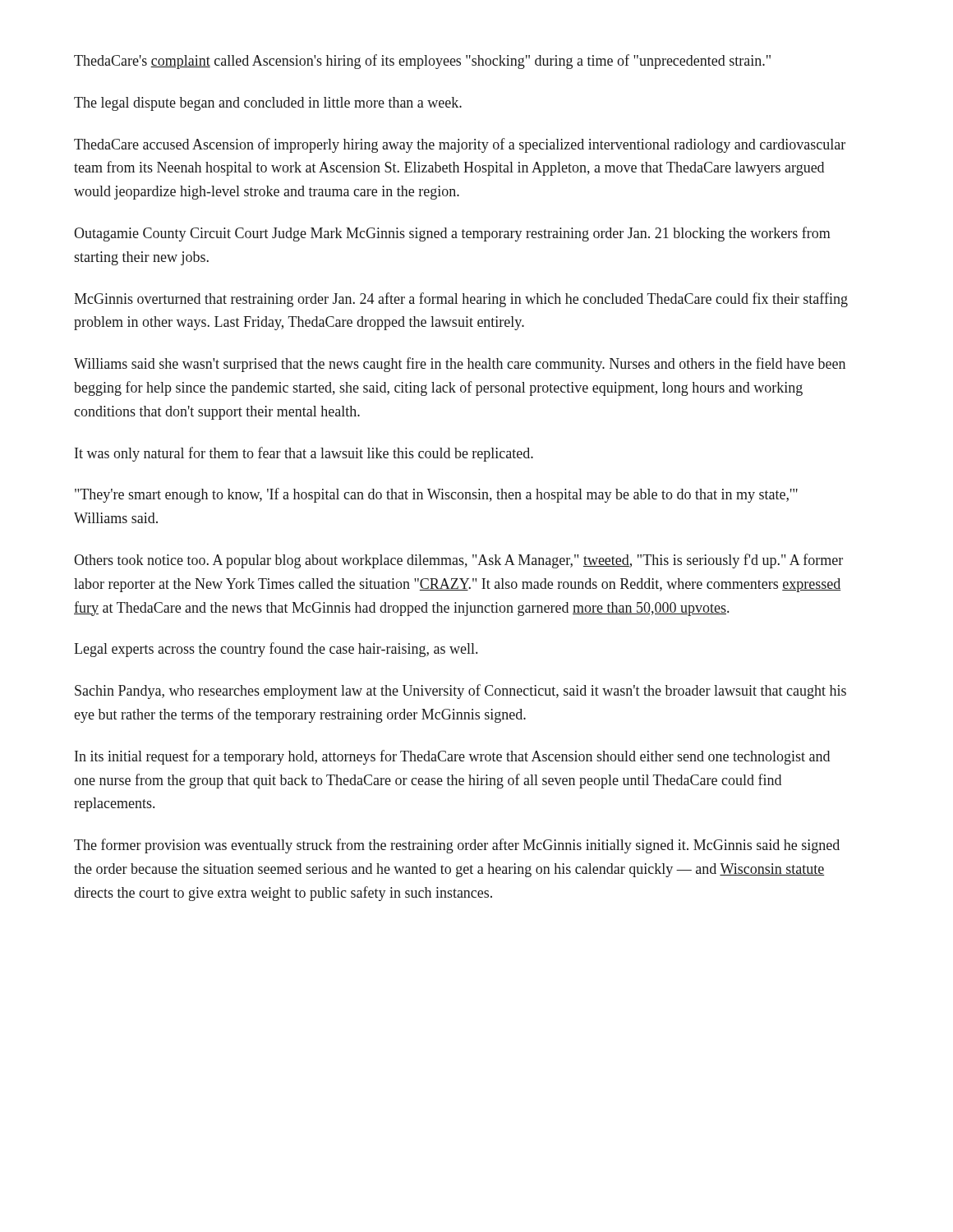Image resolution: width=953 pixels, height=1232 pixels.
Task: Click on the passage starting "ThedaCare's complaint called Ascension's hiring of its"
Action: pyautogui.click(x=423, y=61)
